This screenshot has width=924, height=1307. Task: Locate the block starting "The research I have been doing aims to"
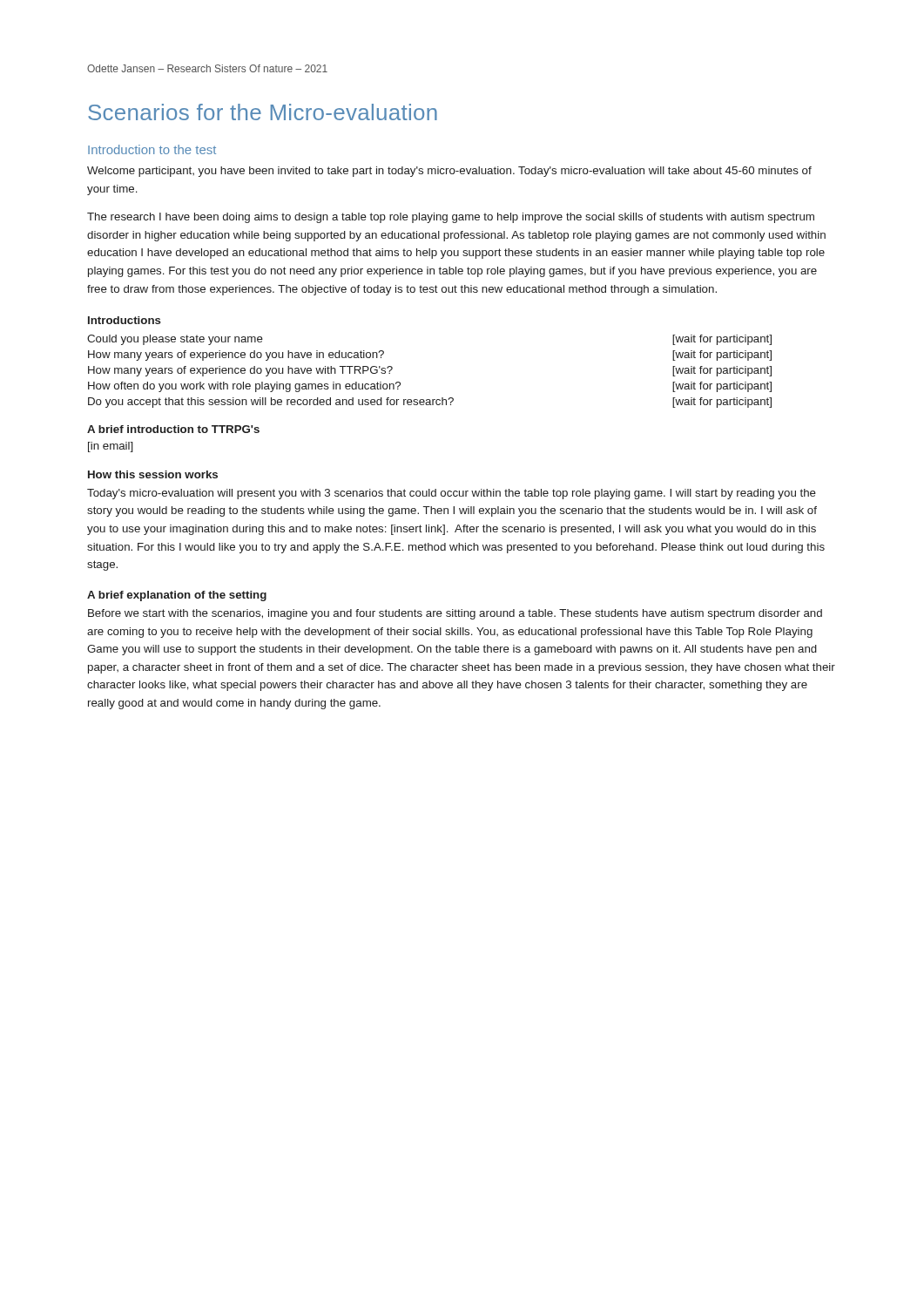[x=457, y=253]
